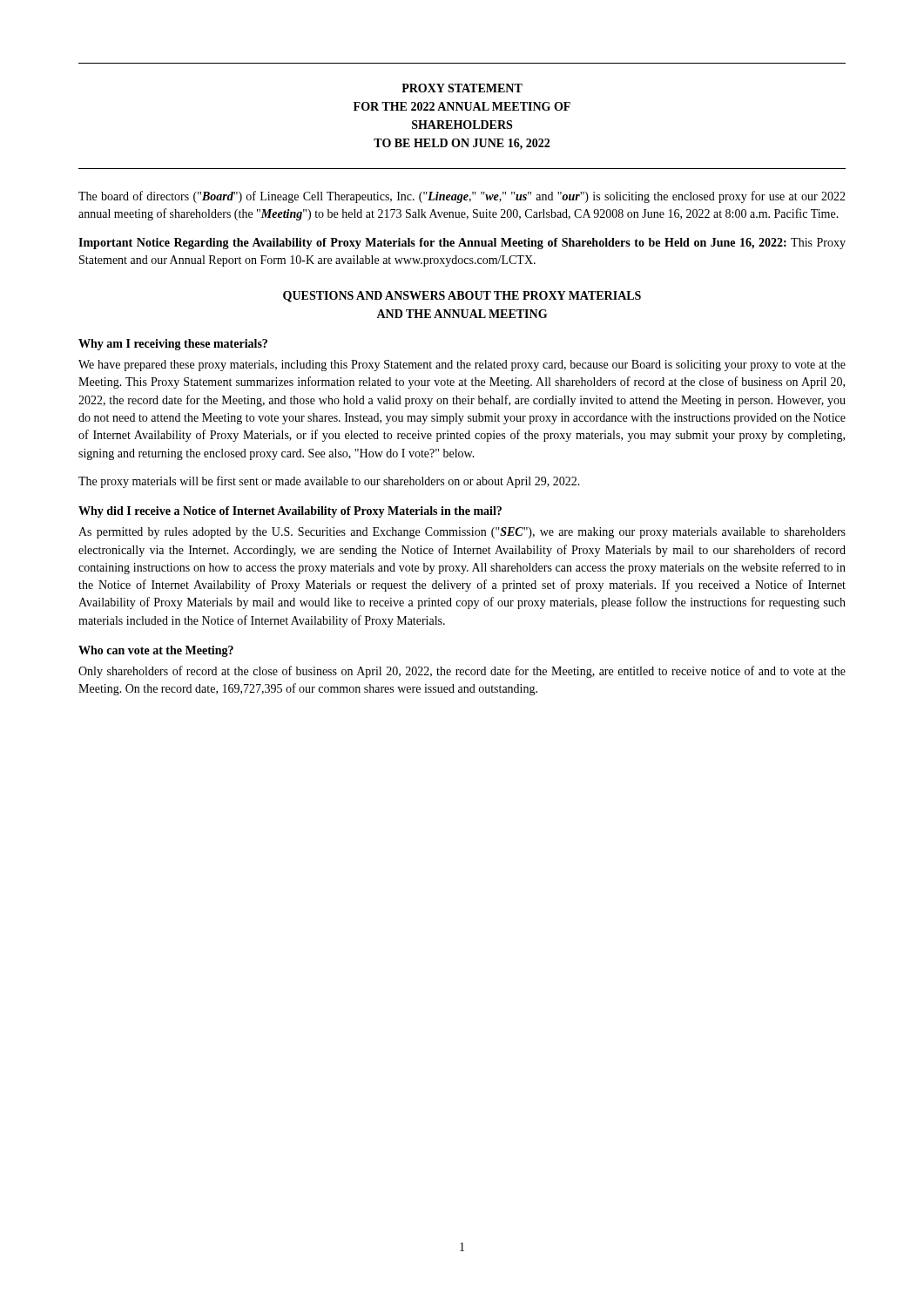Where does it say "Why am I receiving these materials?"?
Image resolution: width=924 pixels, height=1307 pixels.
coord(173,344)
